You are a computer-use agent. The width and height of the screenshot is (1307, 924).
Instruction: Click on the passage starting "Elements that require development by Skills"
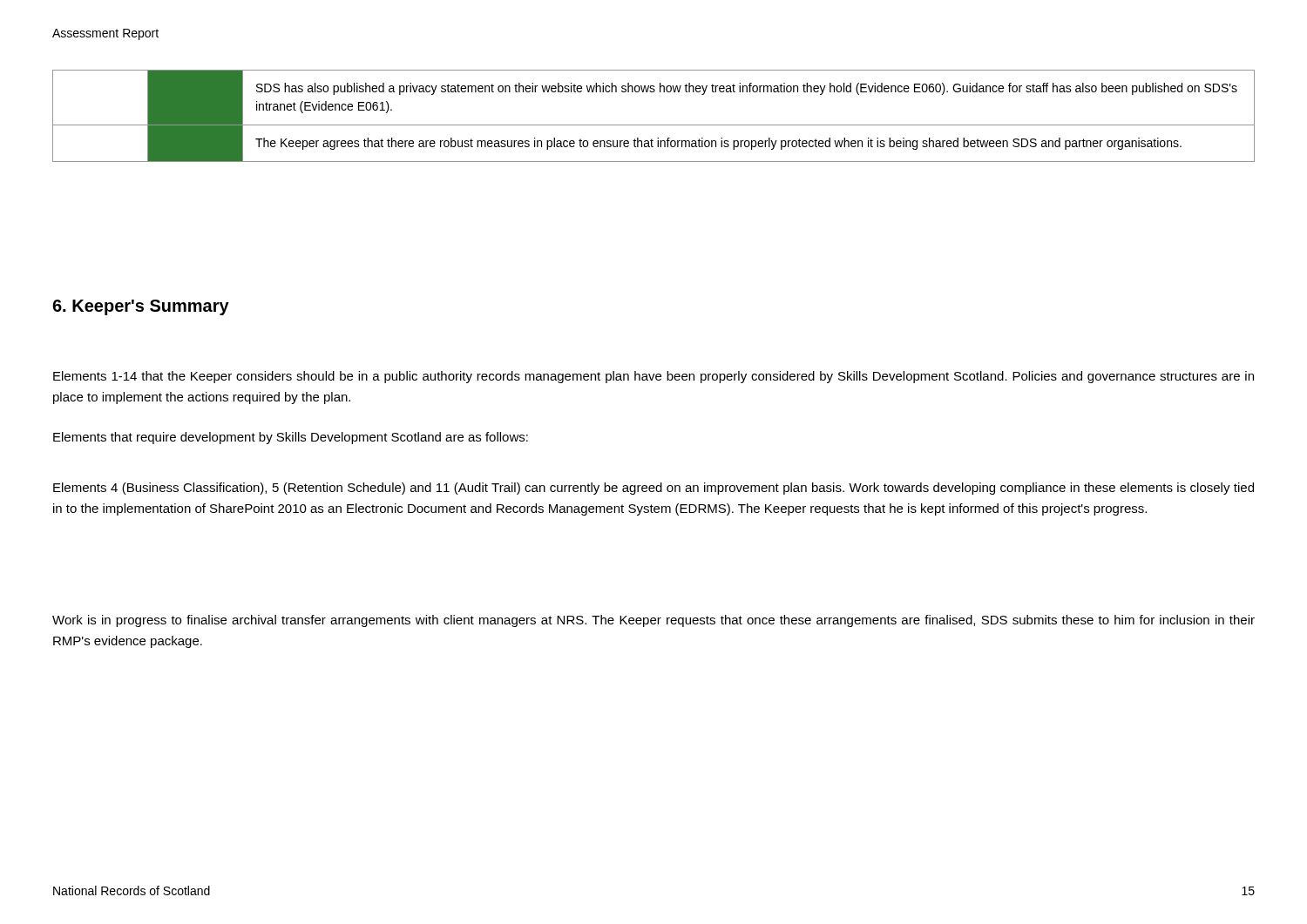291,437
